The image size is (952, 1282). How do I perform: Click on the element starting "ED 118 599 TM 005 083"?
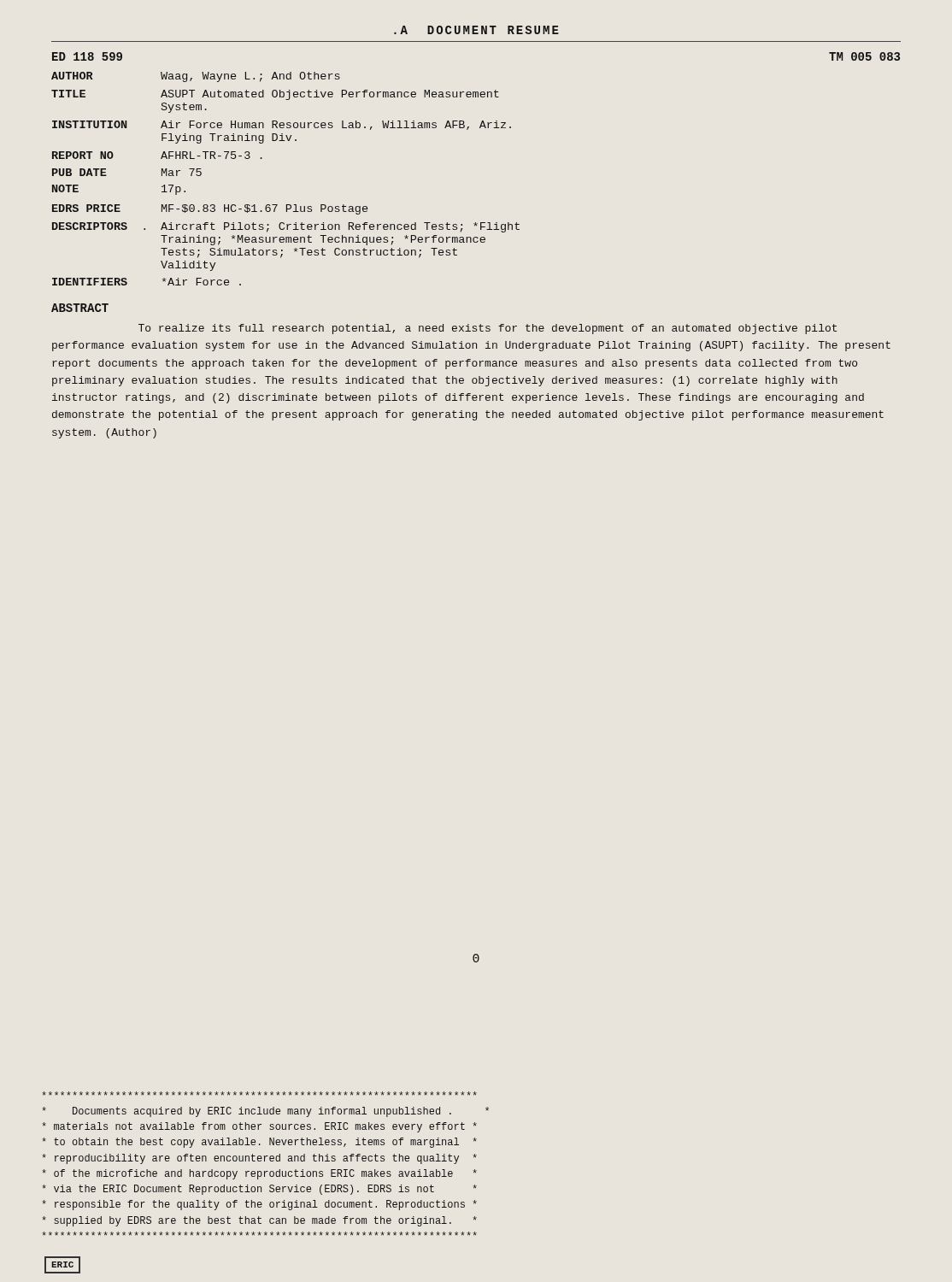[83, 56]
